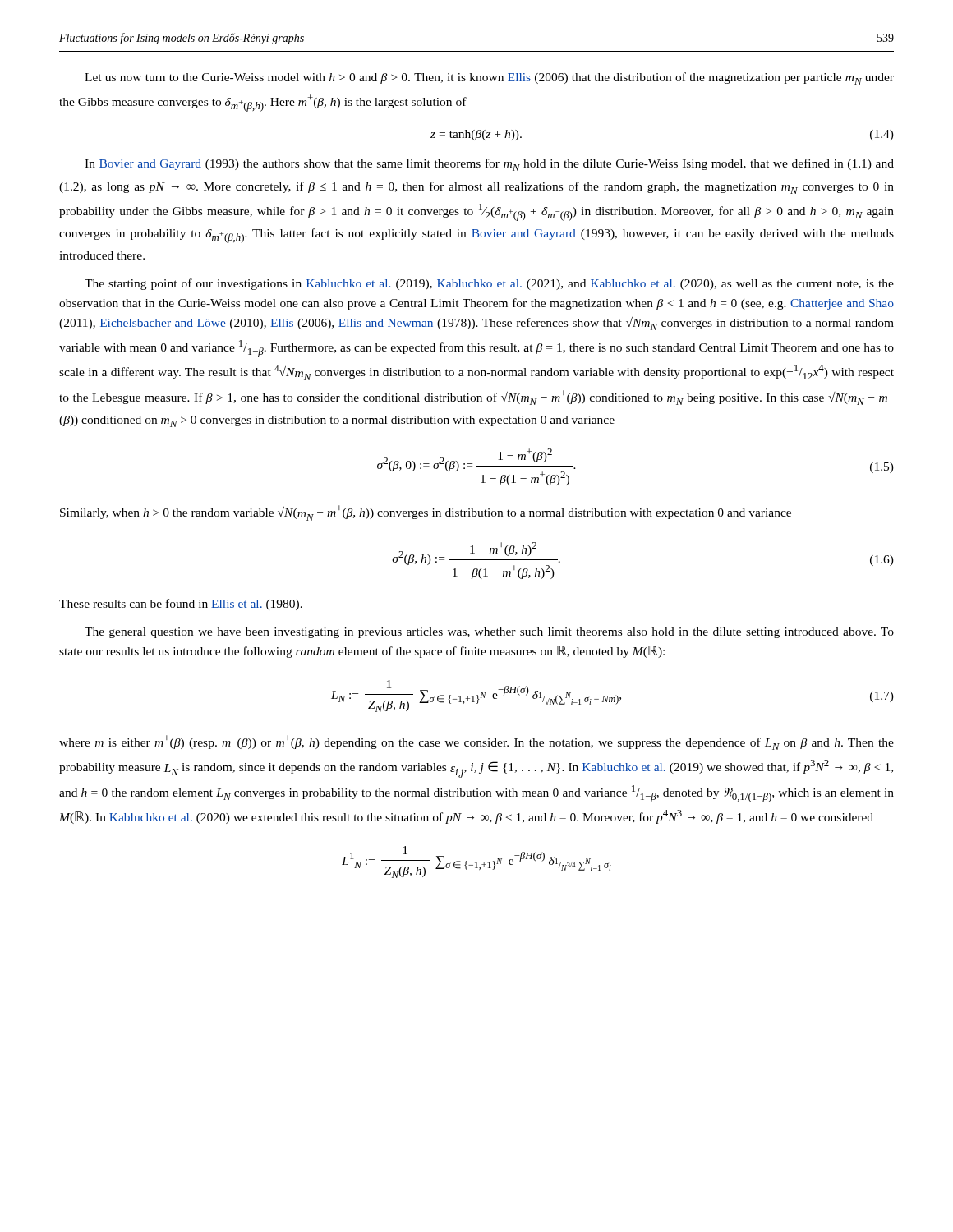Image resolution: width=953 pixels, height=1232 pixels.
Task: Locate the text starting "Let us now turn to the Curie-Weiss model"
Action: [x=476, y=91]
